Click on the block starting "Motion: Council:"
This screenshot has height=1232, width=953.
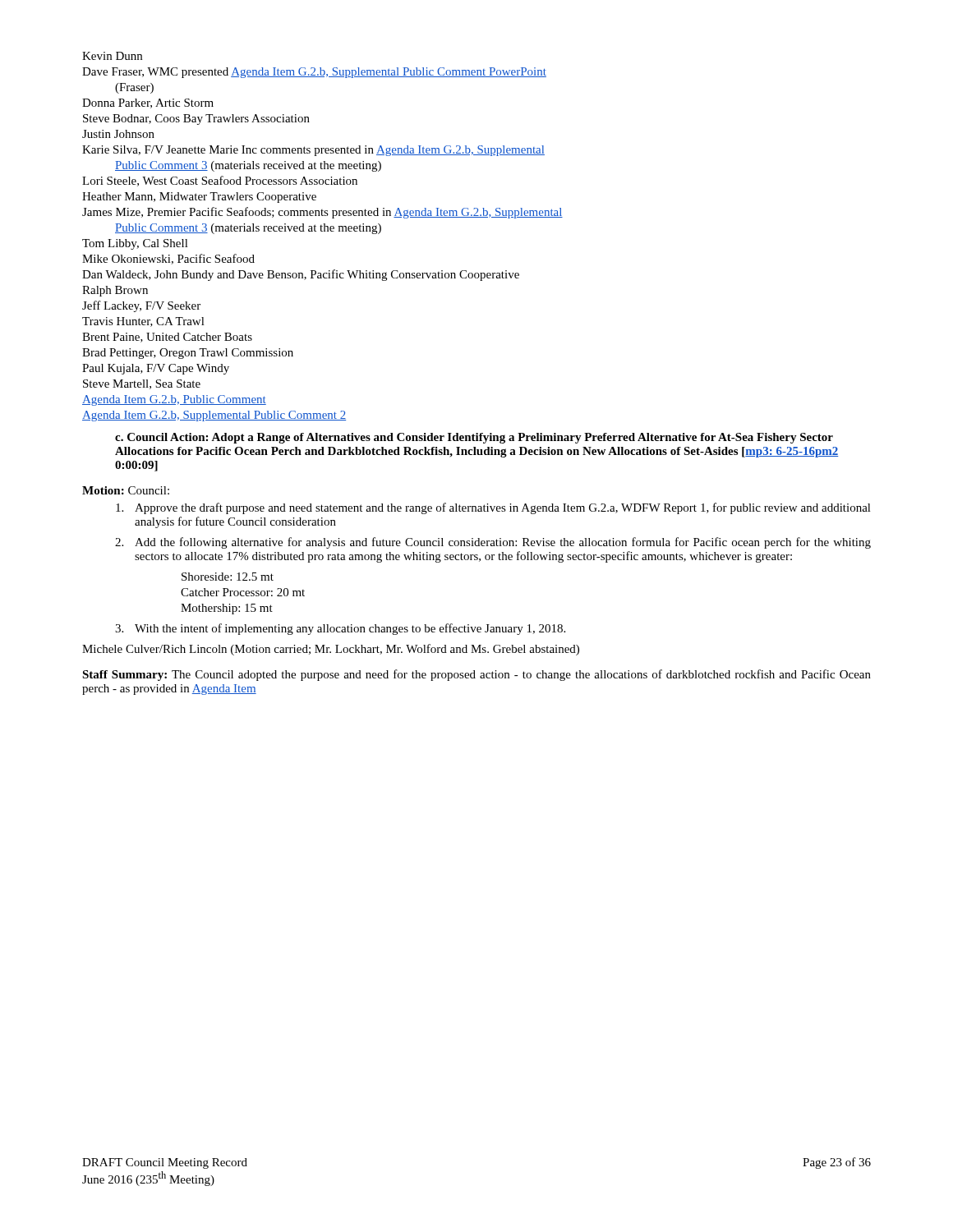pos(126,490)
